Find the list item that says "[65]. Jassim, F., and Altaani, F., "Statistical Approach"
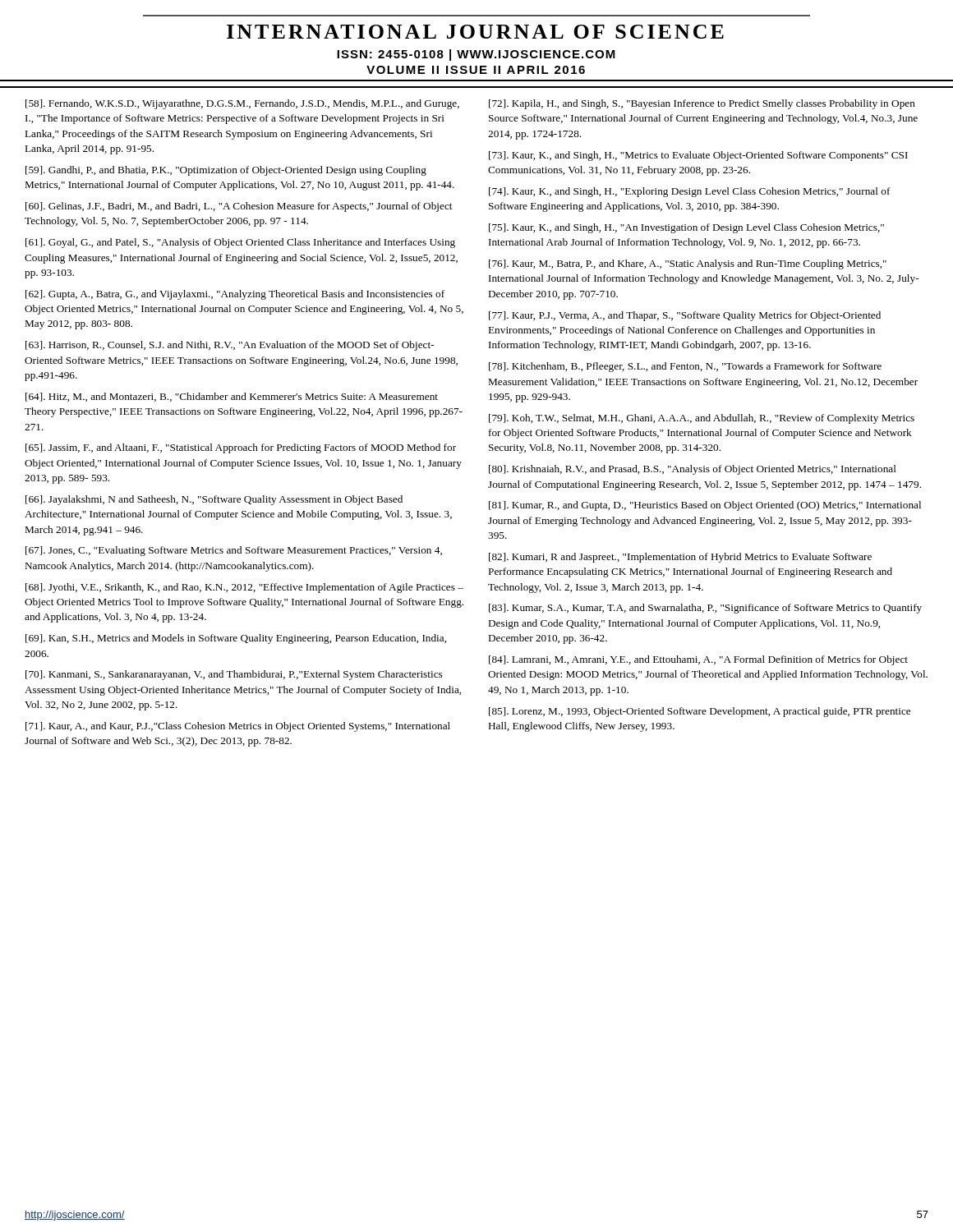 point(243,463)
